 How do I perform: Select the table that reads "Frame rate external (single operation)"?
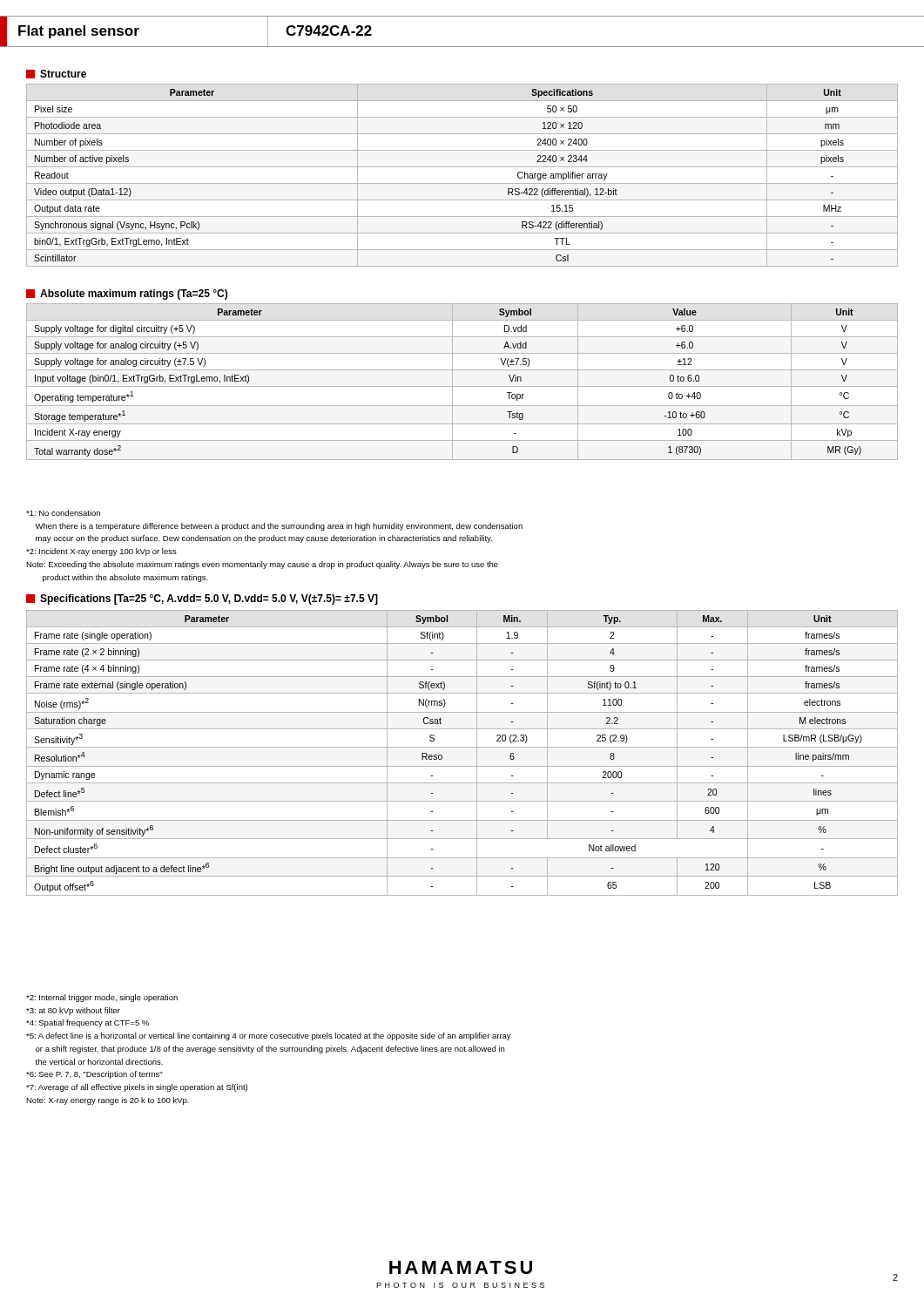(462, 753)
